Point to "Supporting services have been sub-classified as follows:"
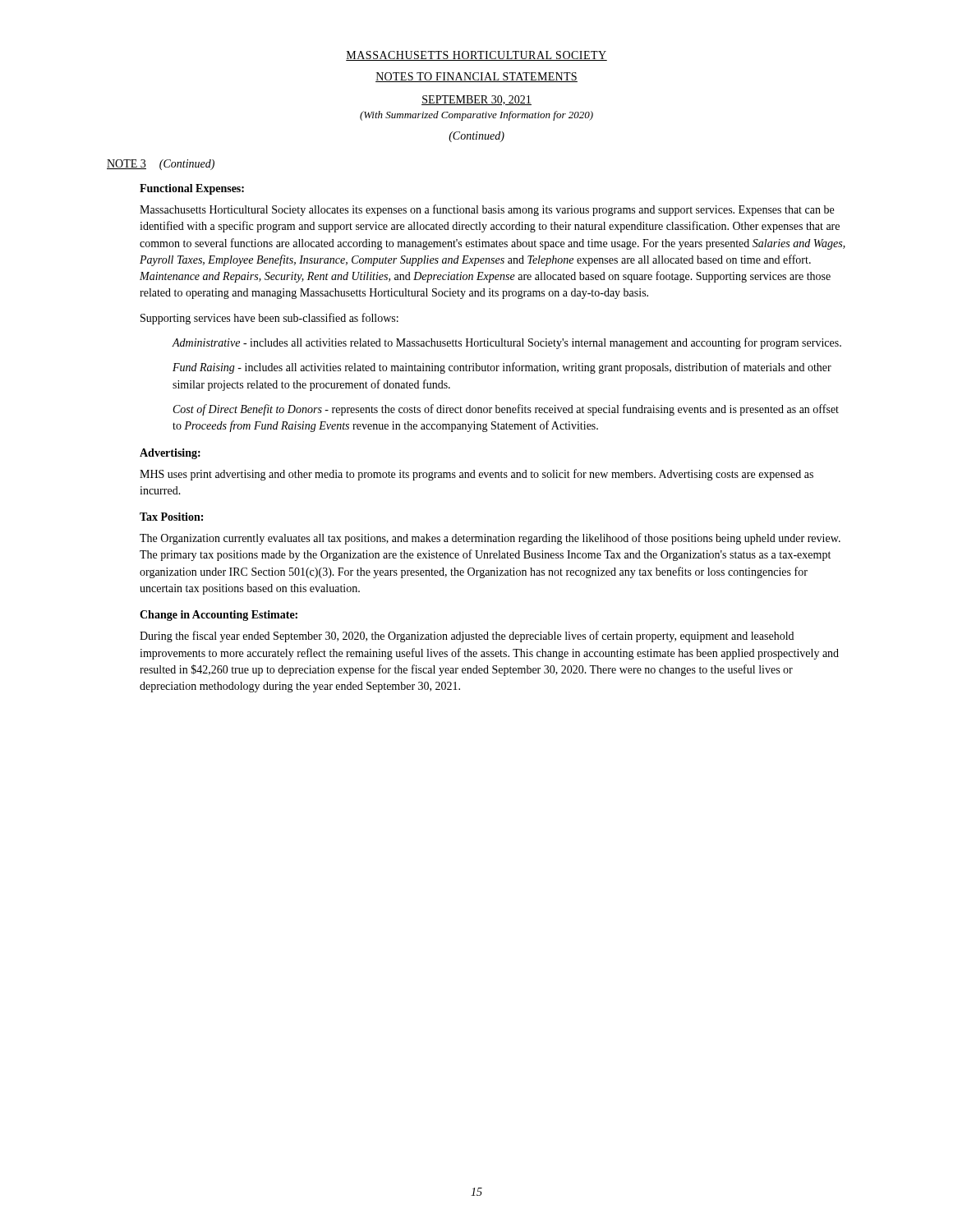The height and width of the screenshot is (1232, 953). tap(269, 318)
